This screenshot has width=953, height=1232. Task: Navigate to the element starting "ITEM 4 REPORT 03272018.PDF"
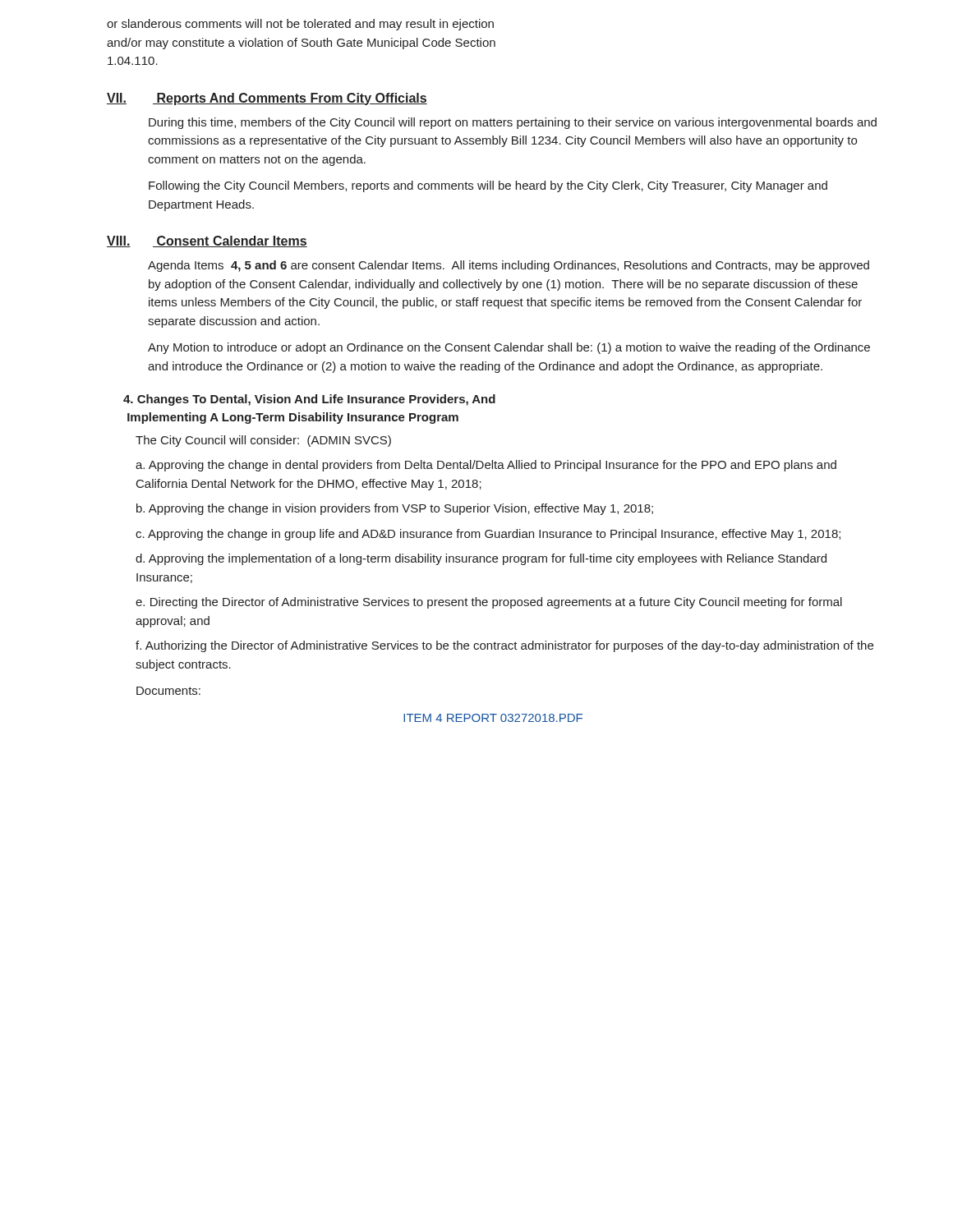(x=493, y=718)
